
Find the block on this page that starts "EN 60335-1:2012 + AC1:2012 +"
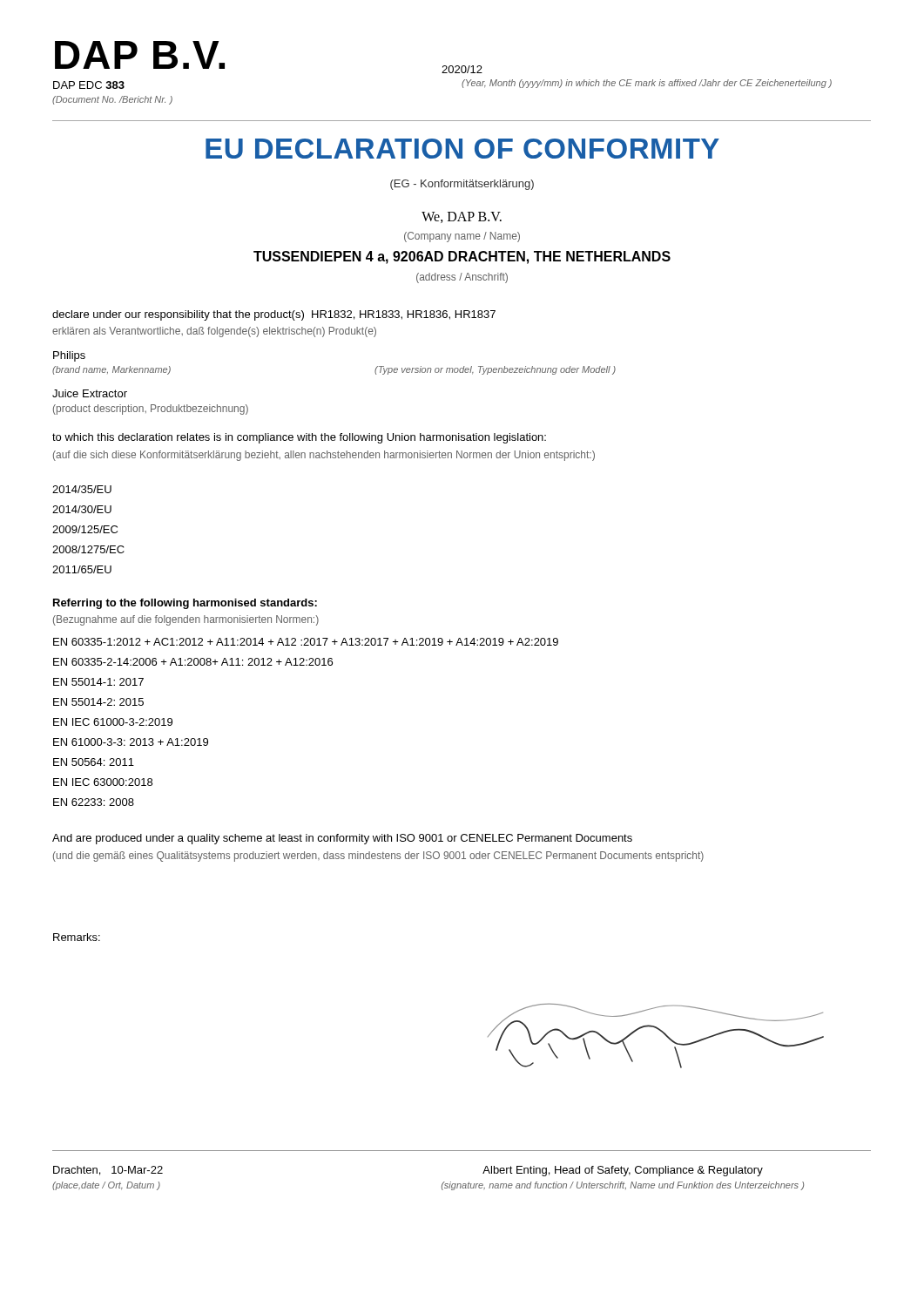(306, 642)
